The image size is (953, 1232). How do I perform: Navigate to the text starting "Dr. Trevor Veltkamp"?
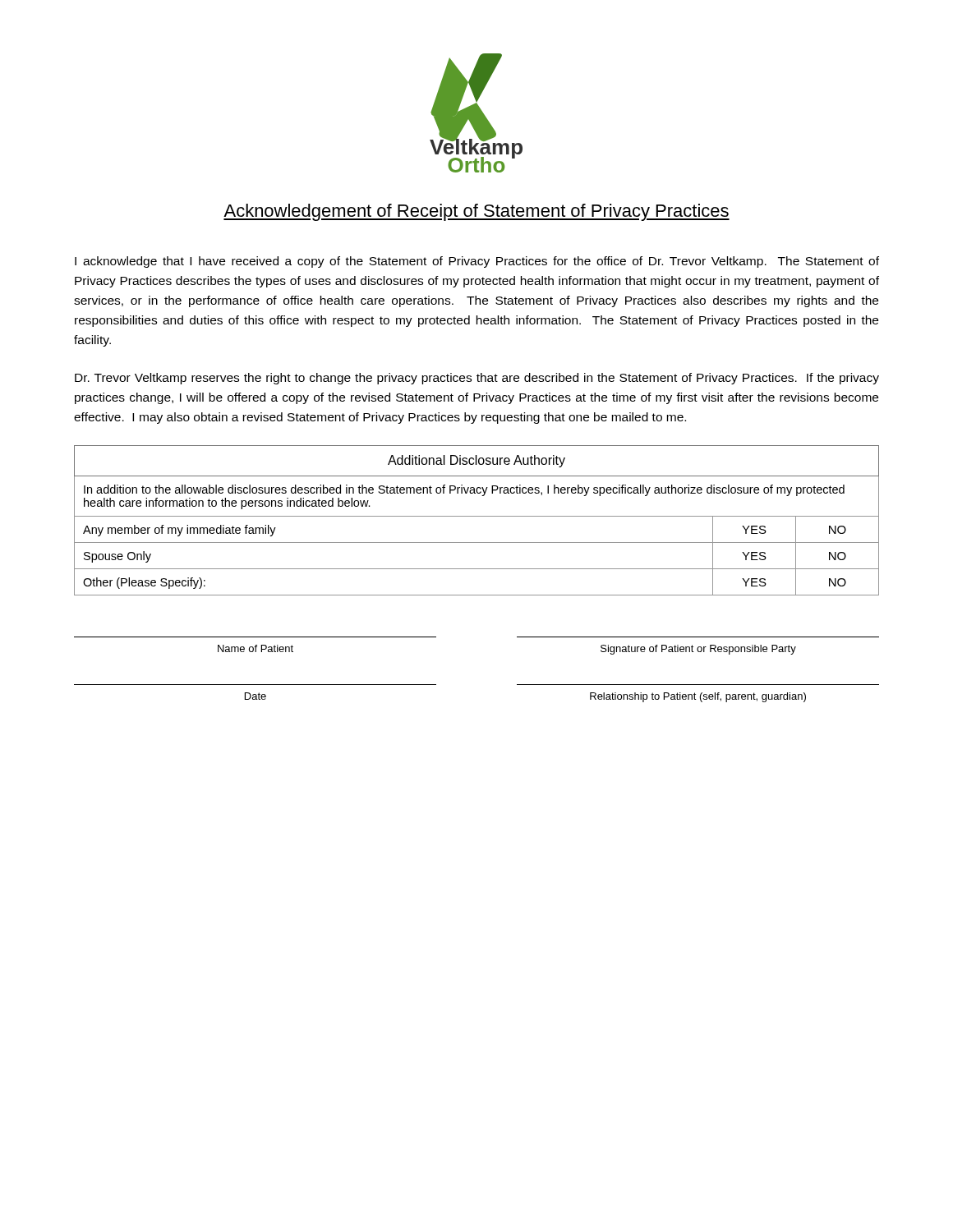[x=476, y=397]
